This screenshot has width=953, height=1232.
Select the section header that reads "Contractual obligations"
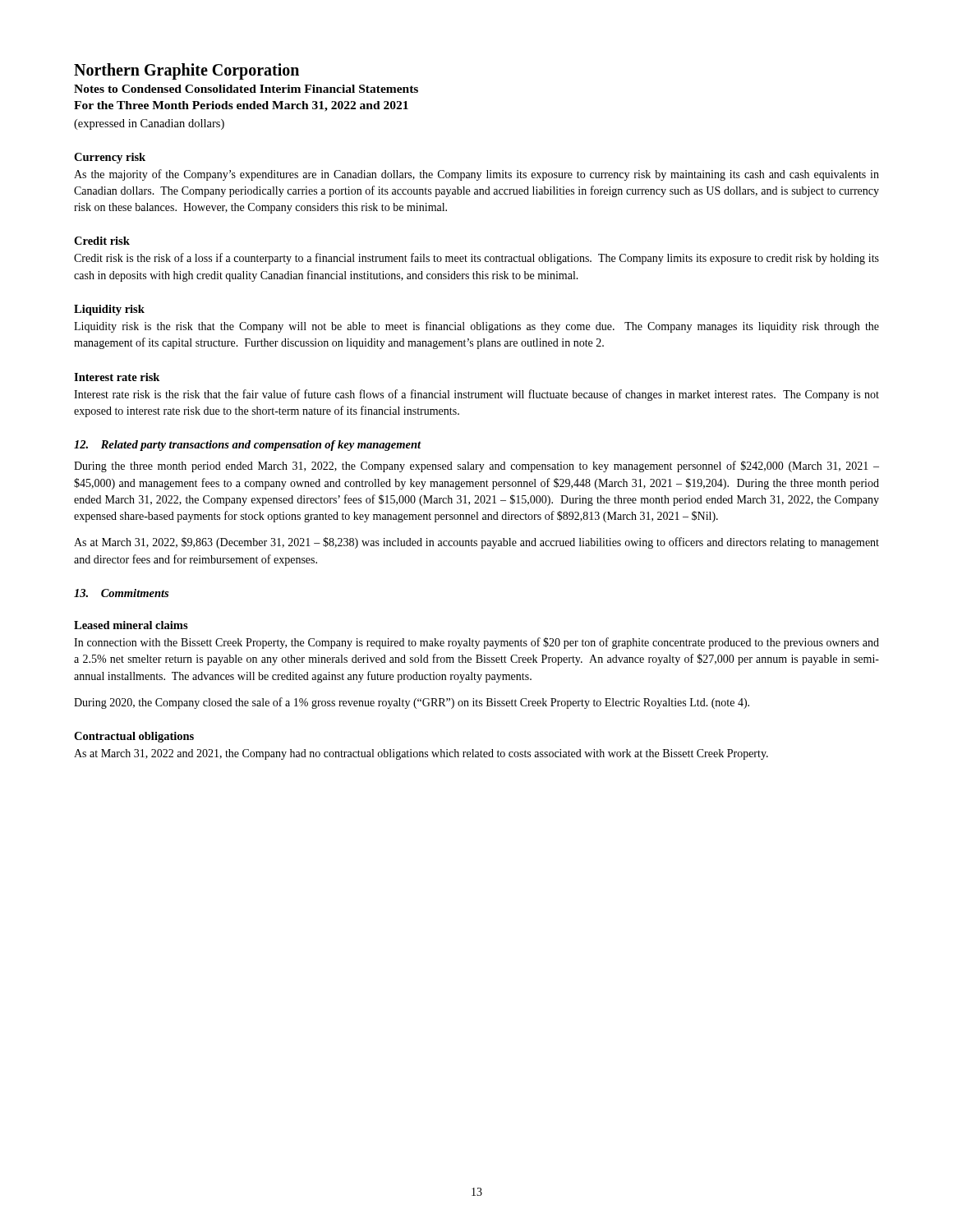click(x=134, y=736)
